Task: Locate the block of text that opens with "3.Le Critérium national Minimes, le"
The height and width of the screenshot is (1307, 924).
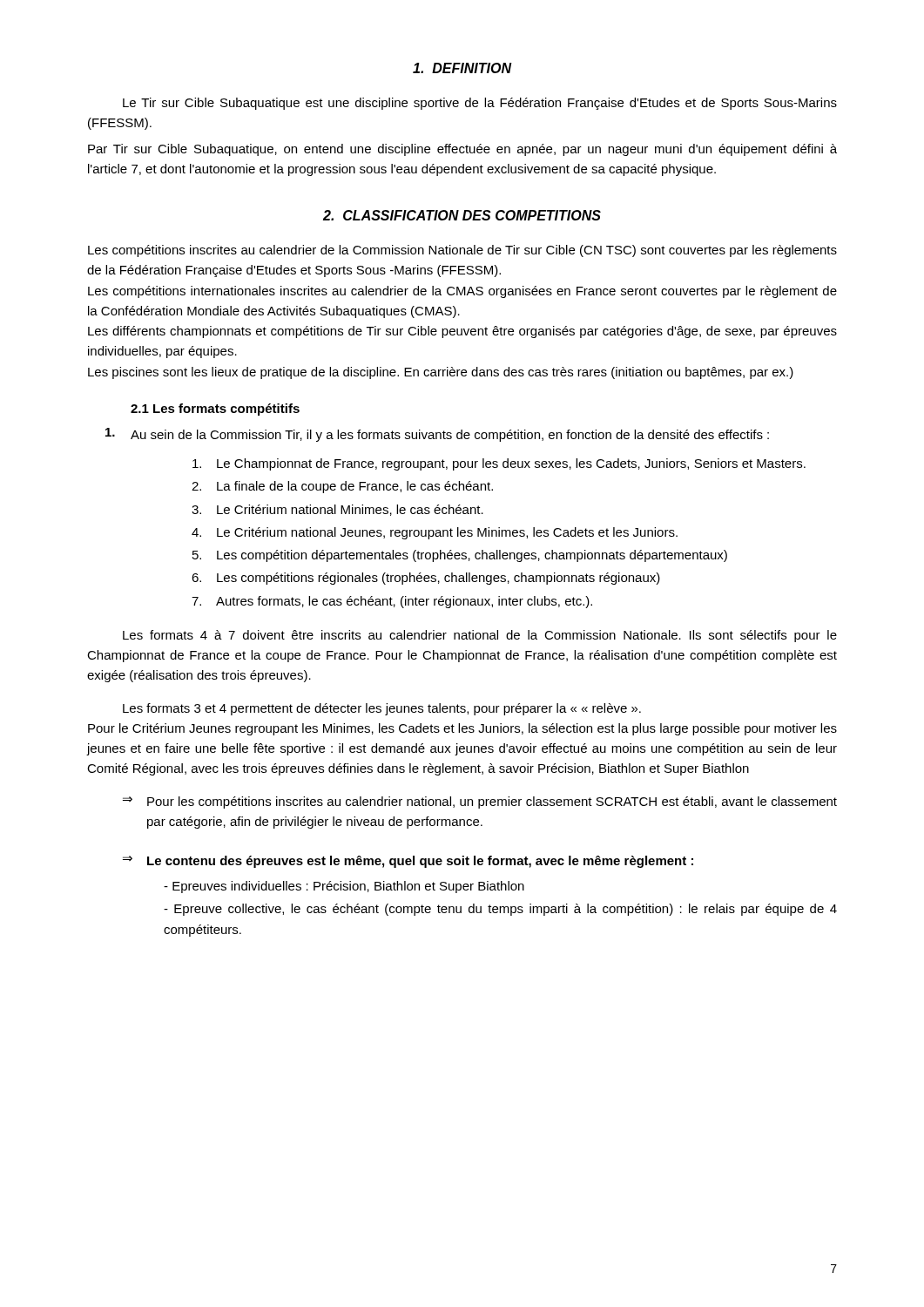Action: point(338,509)
